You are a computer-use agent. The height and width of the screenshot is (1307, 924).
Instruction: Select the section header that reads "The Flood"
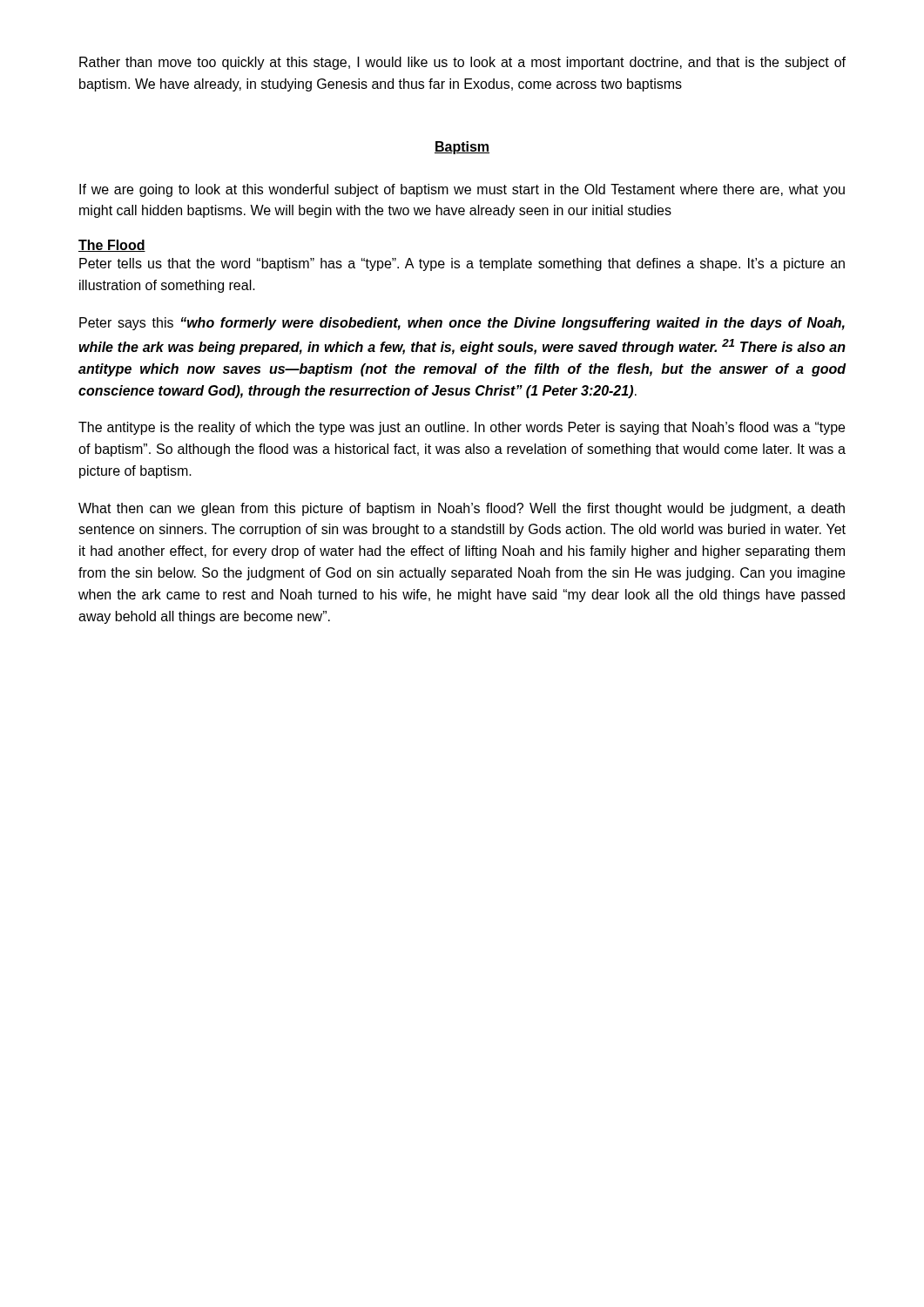[x=112, y=245]
